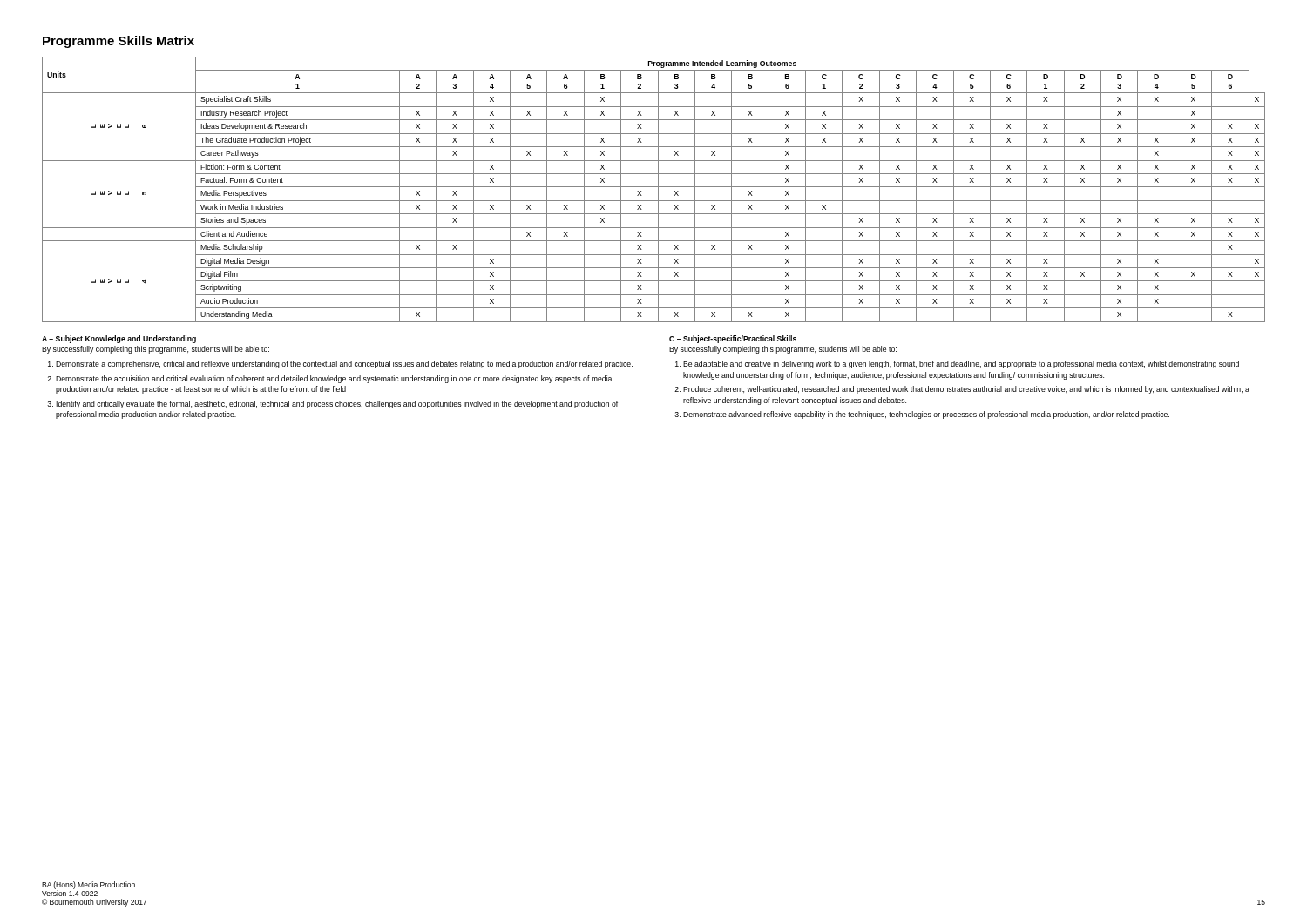Select the text starting "A – Subject Knowledge and"
Viewport: 1307px width, 924px height.
point(340,377)
